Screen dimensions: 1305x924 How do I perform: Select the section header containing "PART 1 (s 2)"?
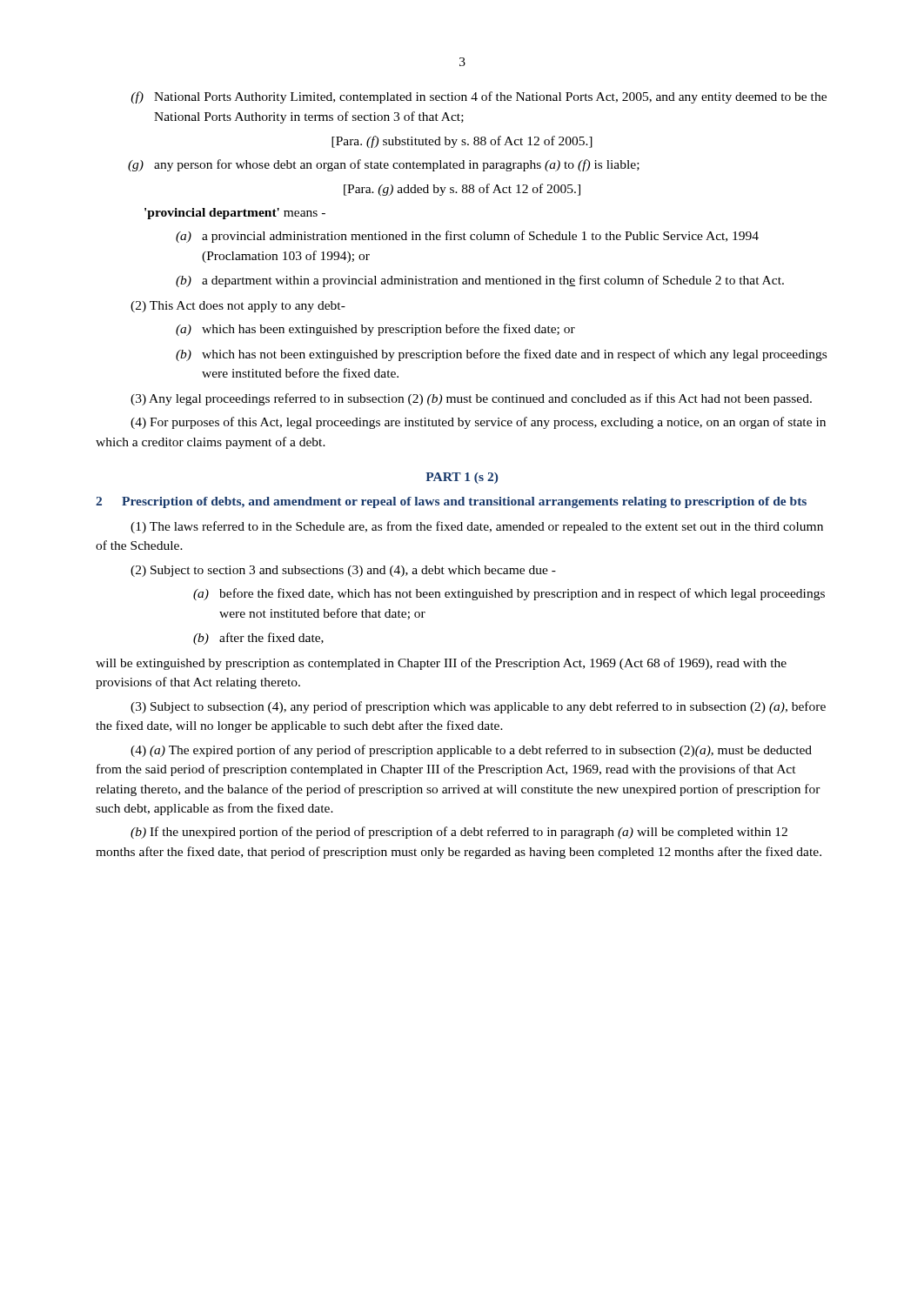[x=462, y=476]
